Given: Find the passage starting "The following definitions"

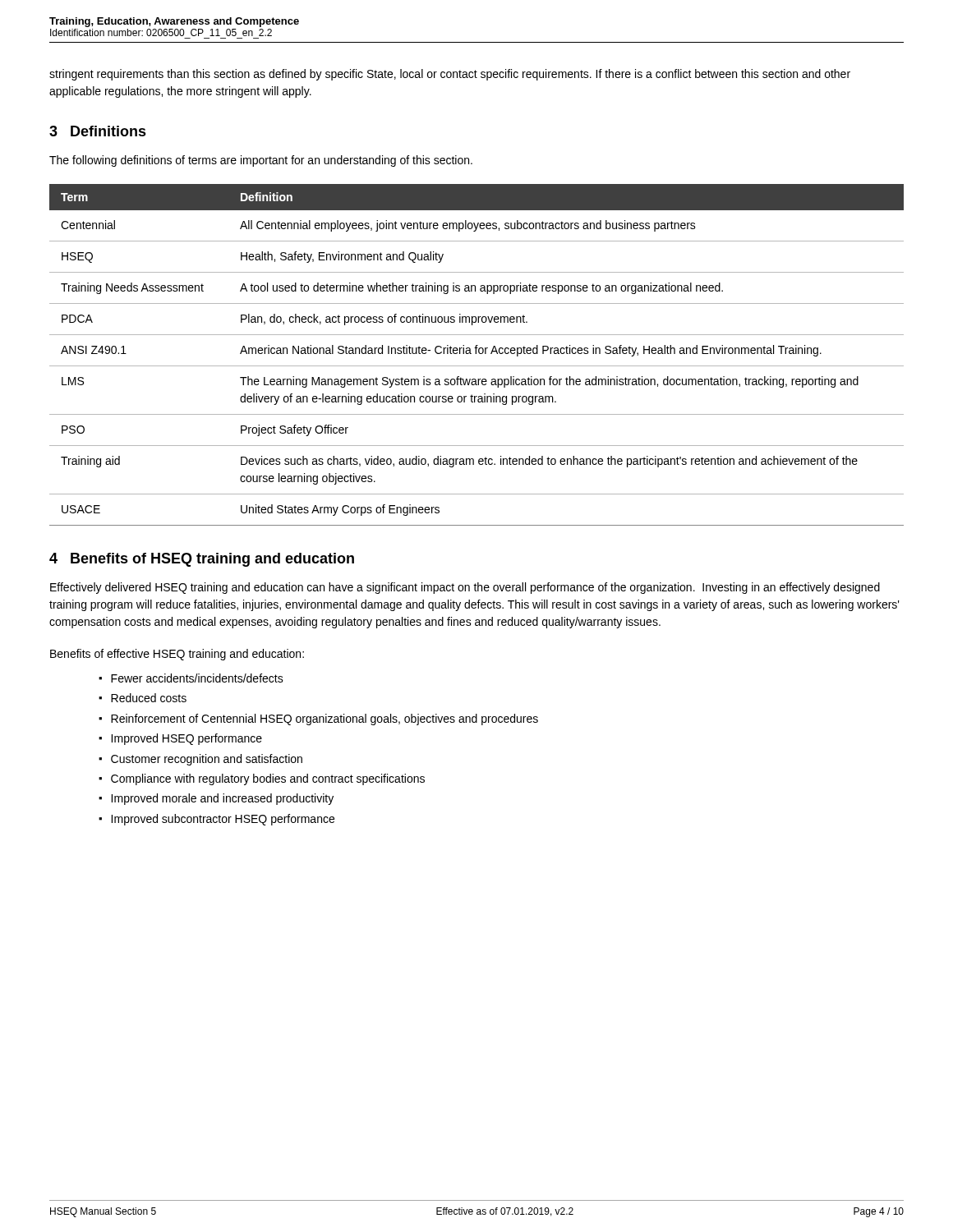Looking at the screenshot, I should 261,160.
